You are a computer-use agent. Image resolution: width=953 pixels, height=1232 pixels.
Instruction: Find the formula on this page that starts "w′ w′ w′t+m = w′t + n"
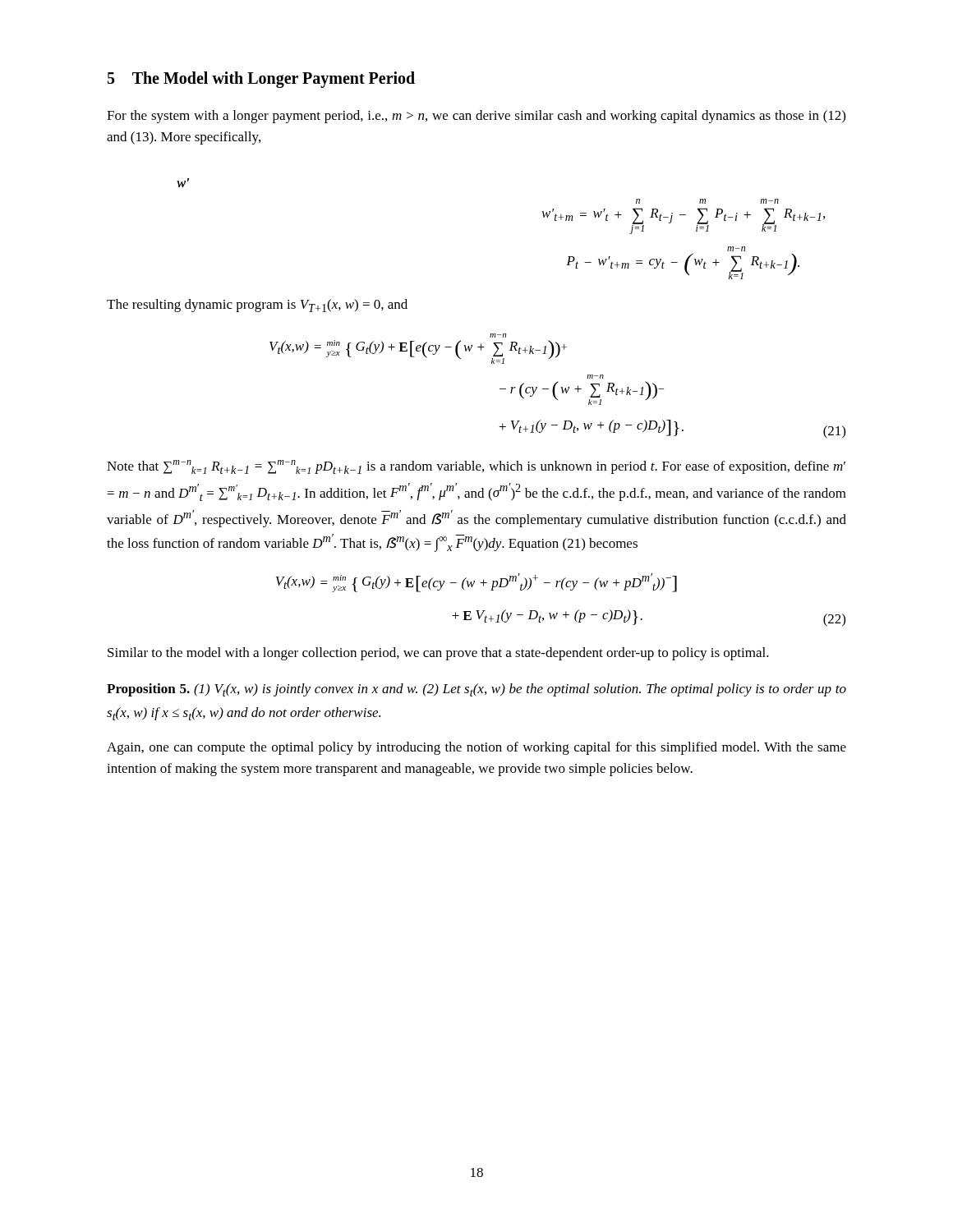coord(183,183)
